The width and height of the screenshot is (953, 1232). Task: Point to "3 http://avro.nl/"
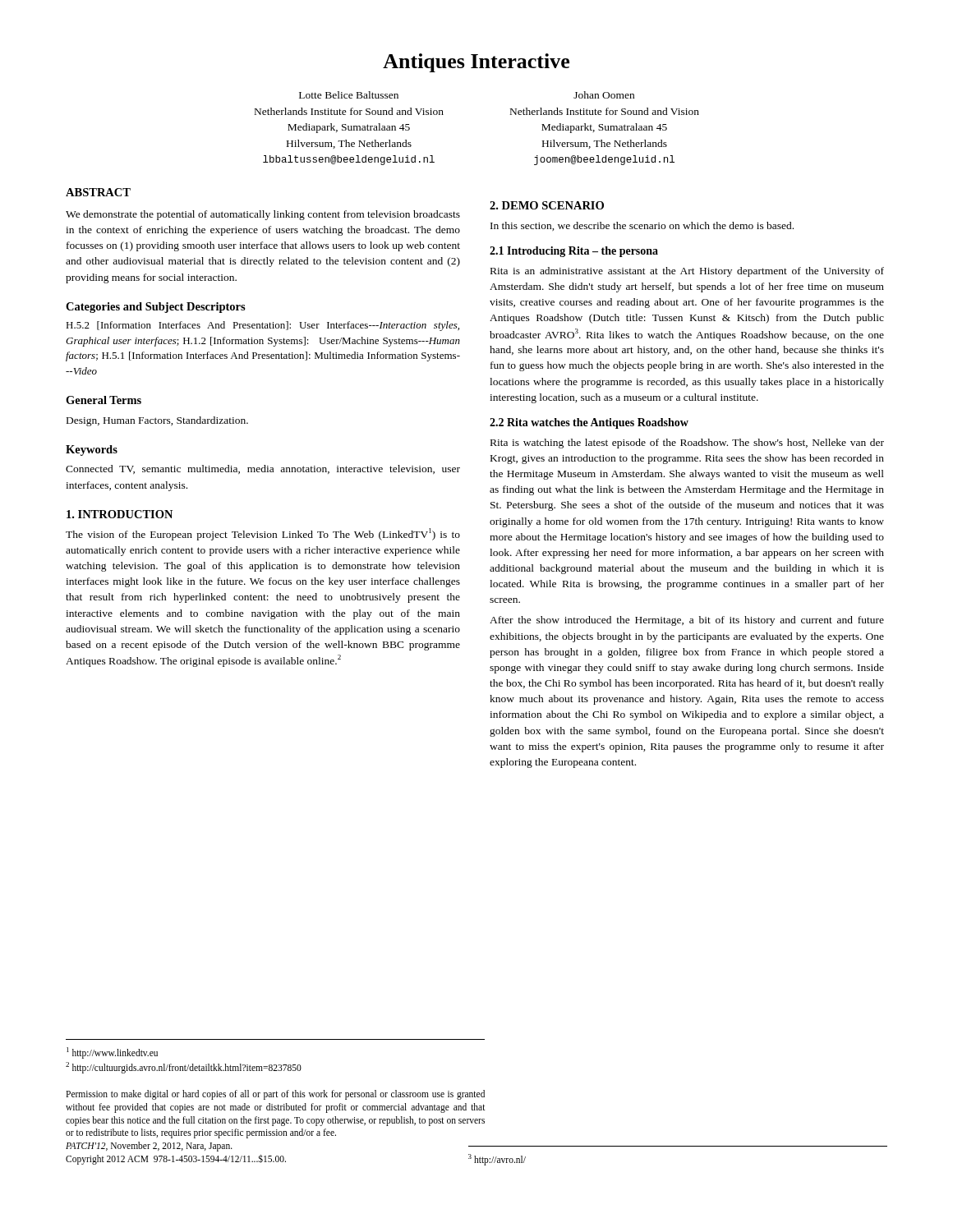(x=497, y=1160)
